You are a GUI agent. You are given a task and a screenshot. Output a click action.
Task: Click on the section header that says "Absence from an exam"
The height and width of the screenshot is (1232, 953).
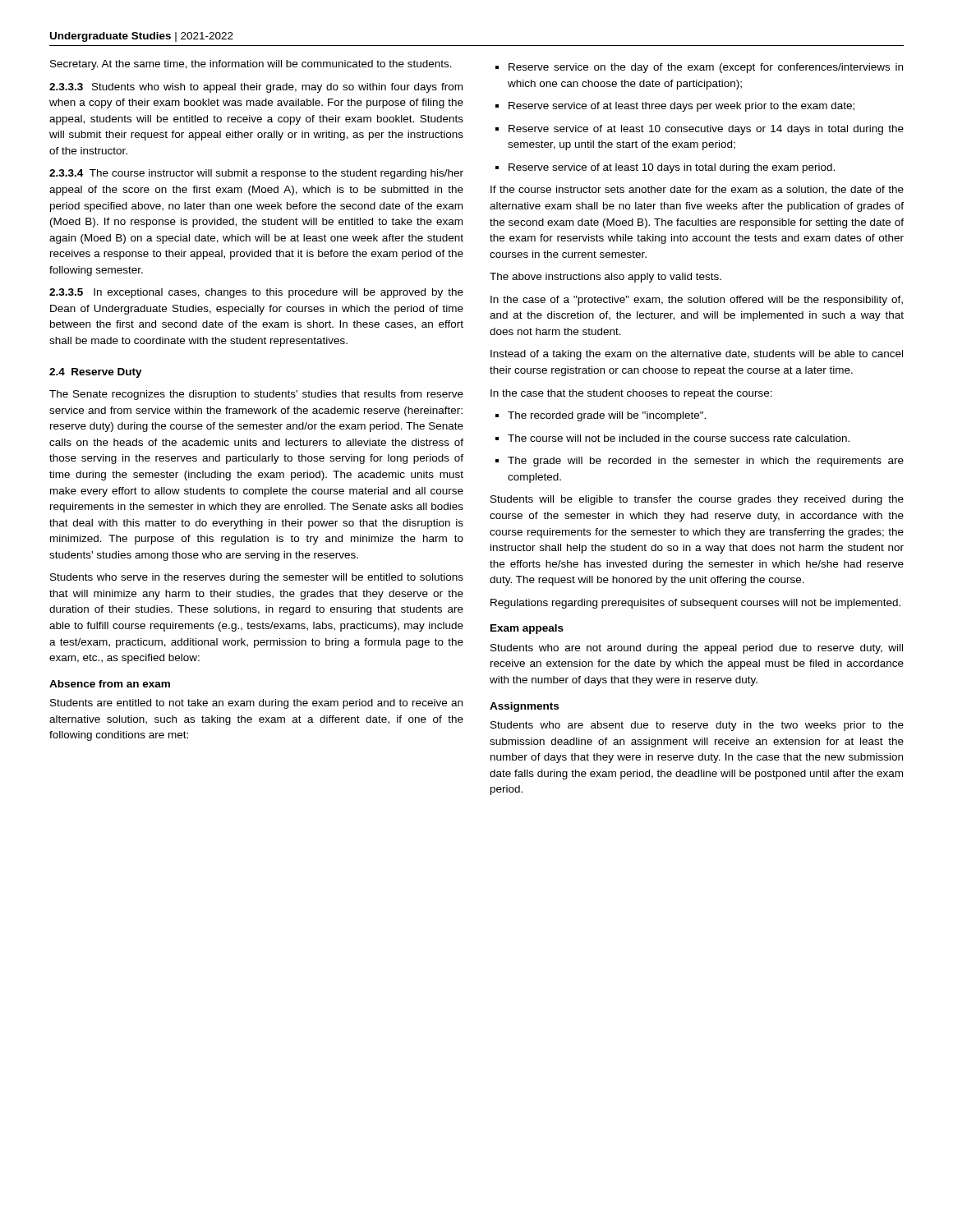(110, 684)
